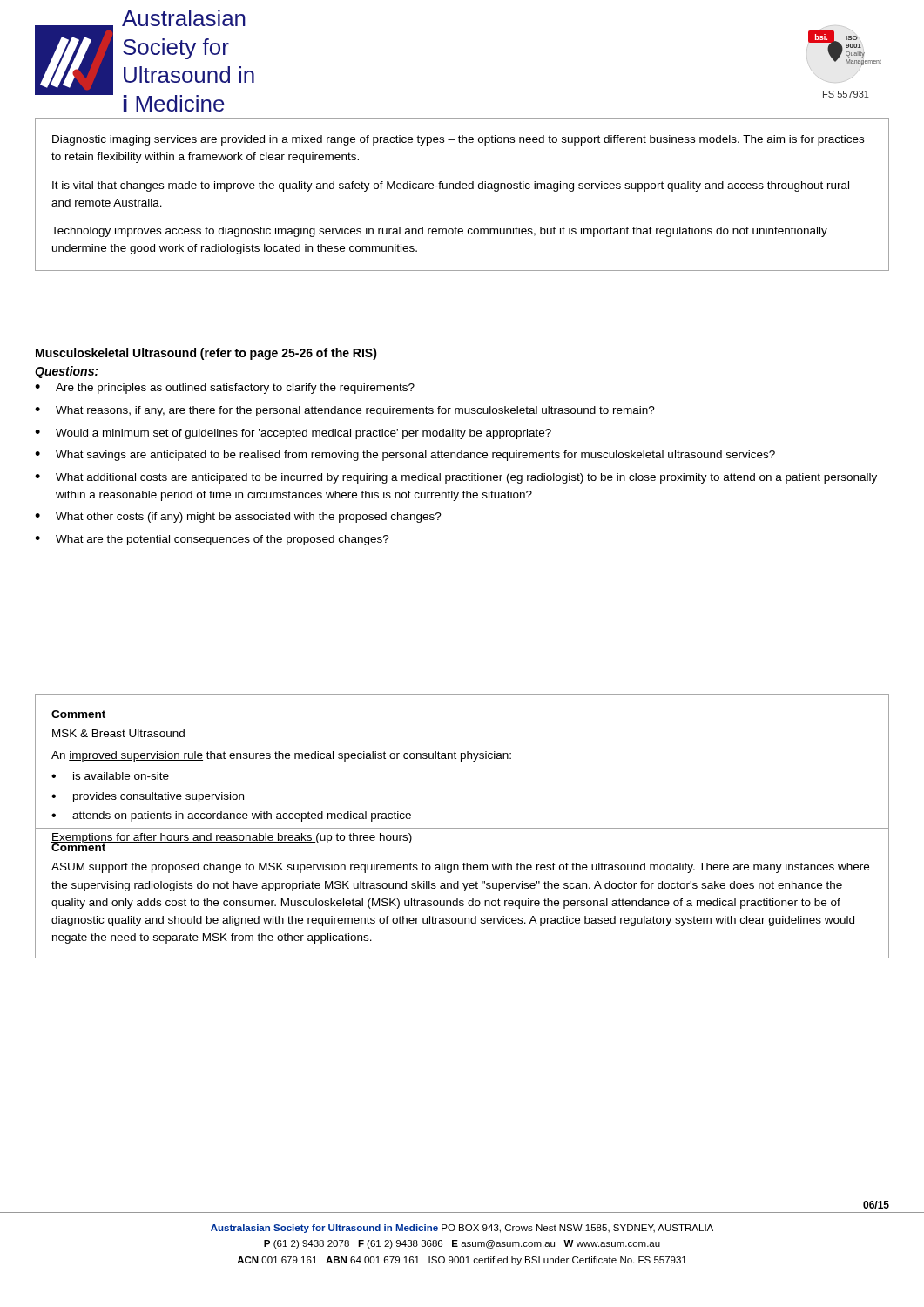The image size is (924, 1307).
Task: Locate the element starting "Comment ASUM support the proposed"
Action: pos(462,893)
